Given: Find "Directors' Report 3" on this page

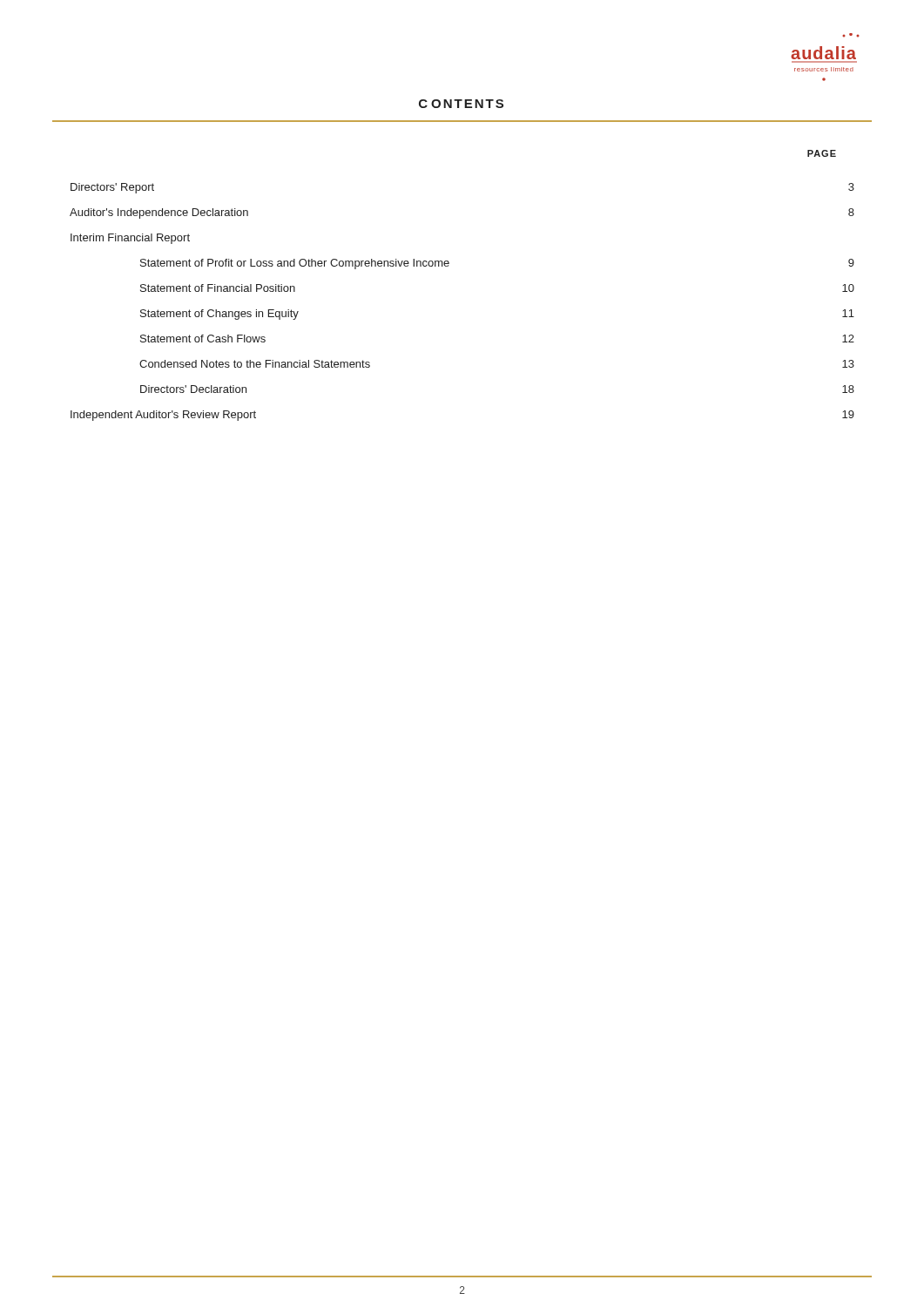Looking at the screenshot, I should point(111,188).
